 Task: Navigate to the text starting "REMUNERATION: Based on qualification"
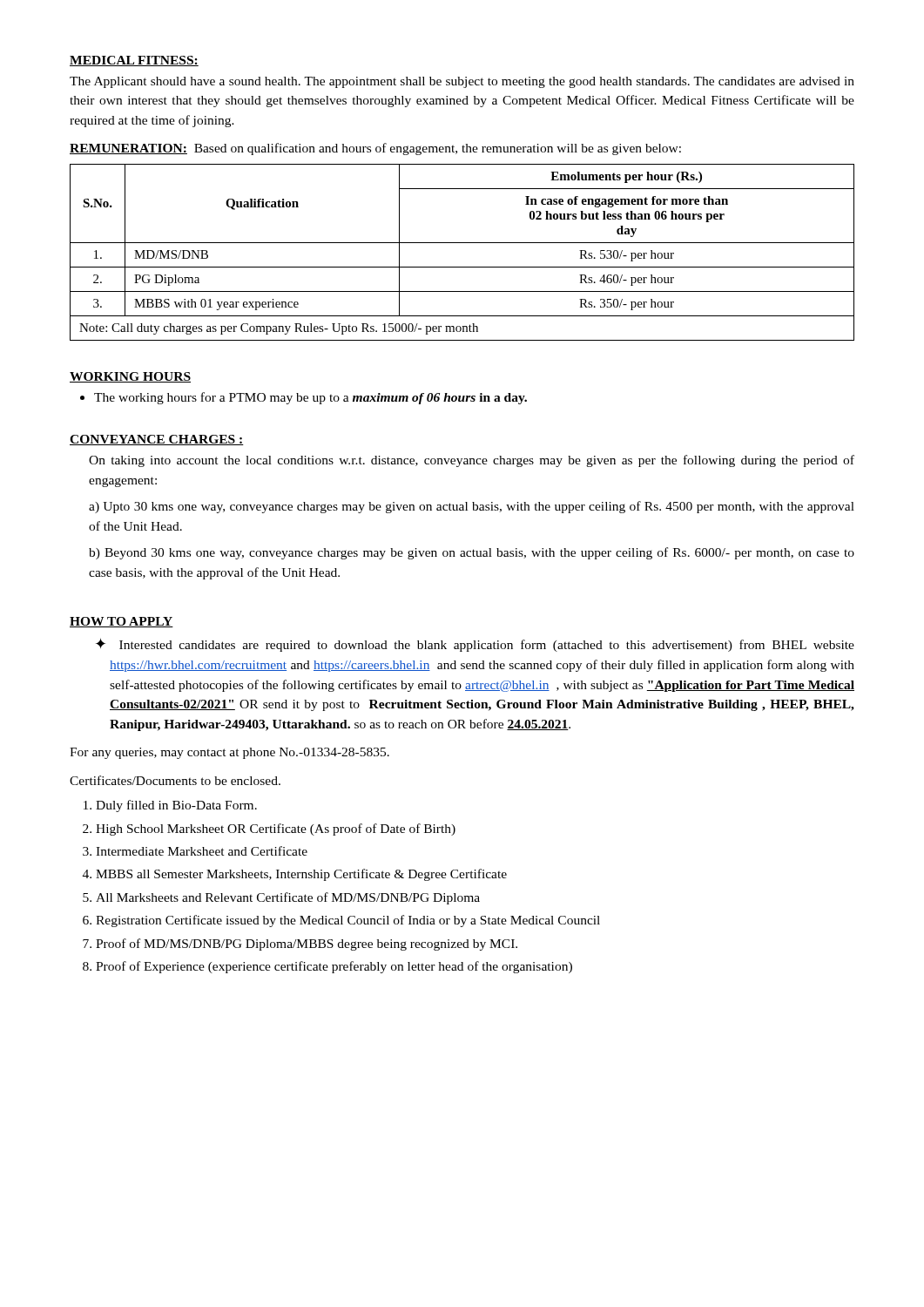(462, 149)
